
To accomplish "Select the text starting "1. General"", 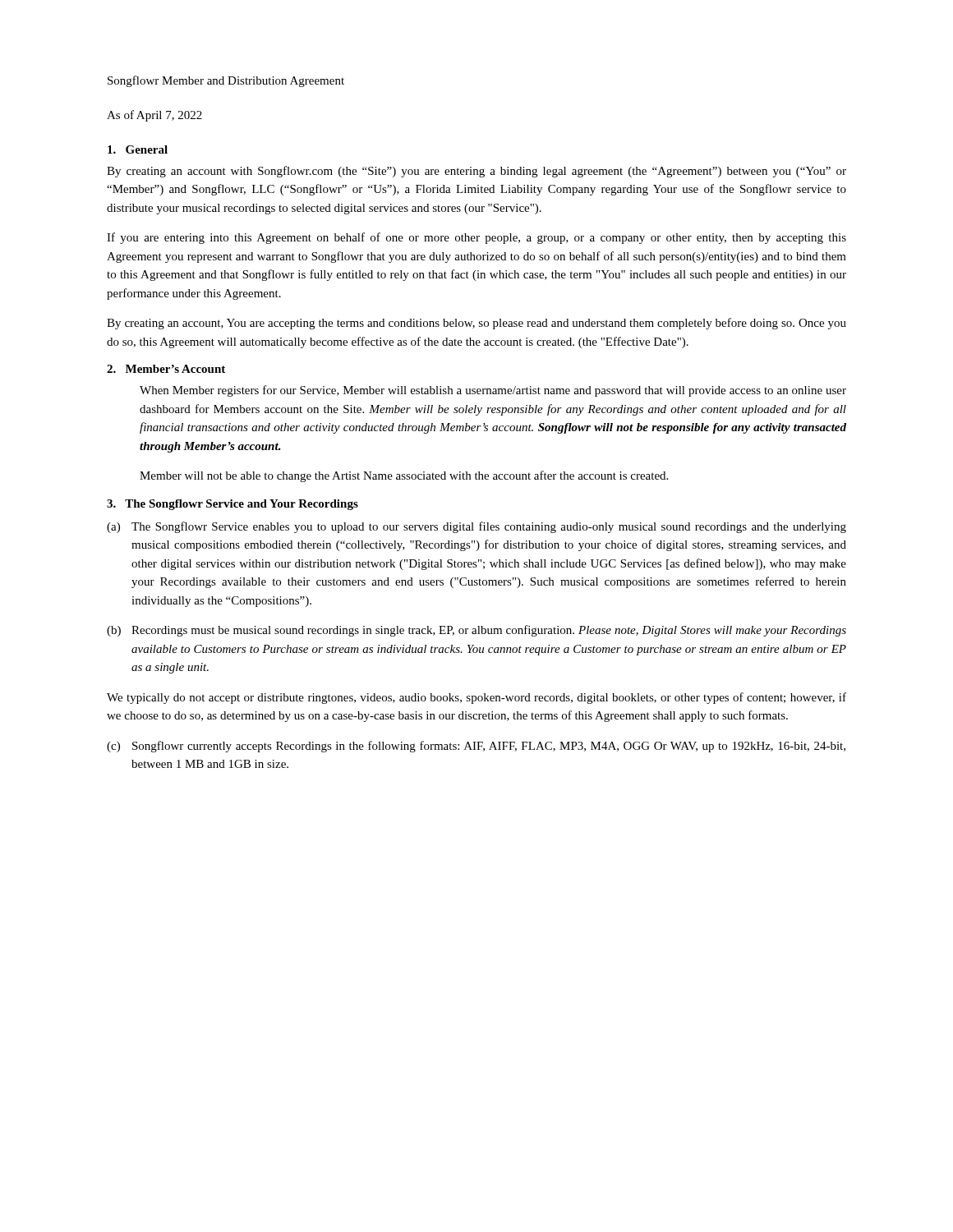I will [x=137, y=149].
